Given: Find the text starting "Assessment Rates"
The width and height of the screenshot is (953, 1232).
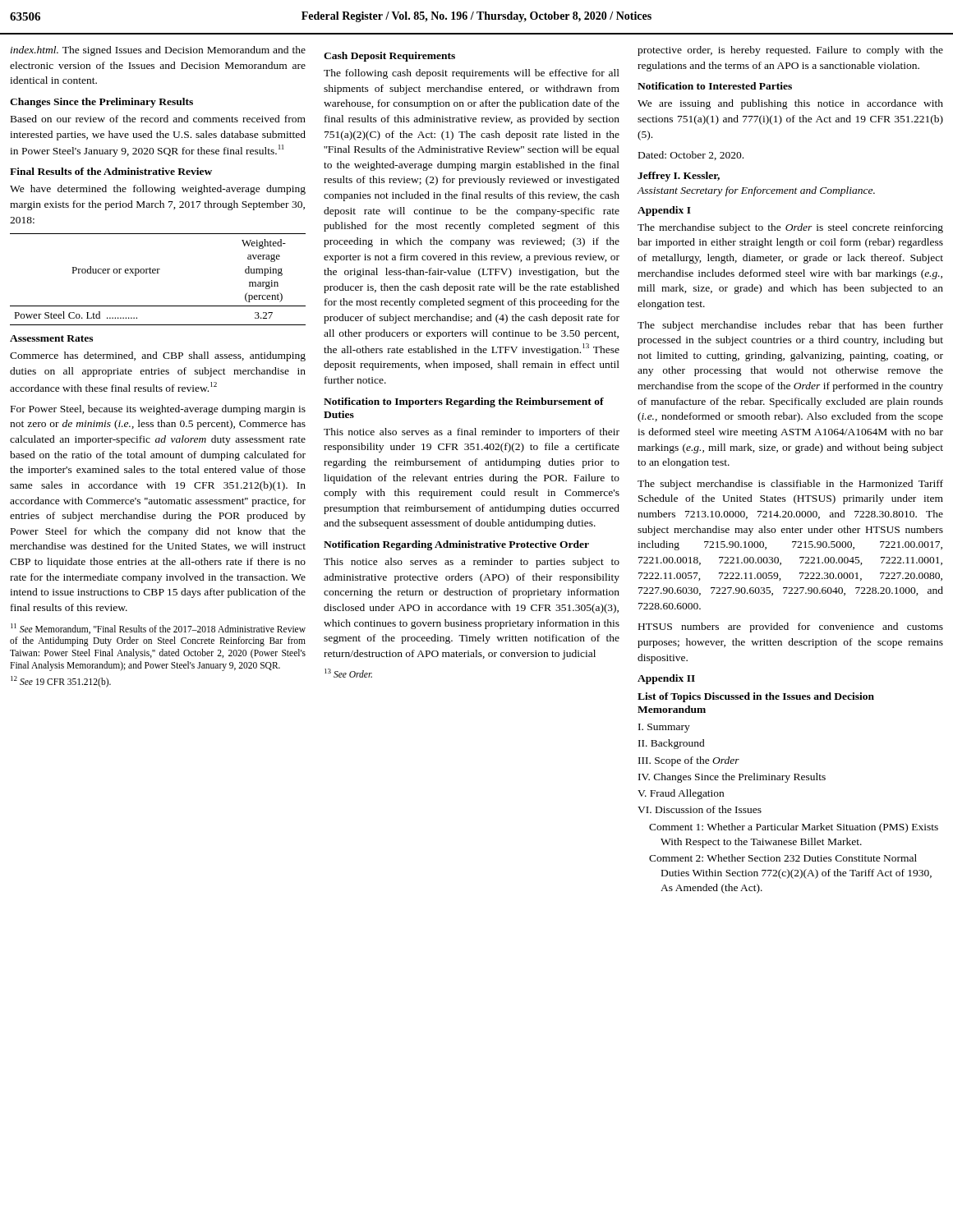Looking at the screenshot, I should coord(52,338).
